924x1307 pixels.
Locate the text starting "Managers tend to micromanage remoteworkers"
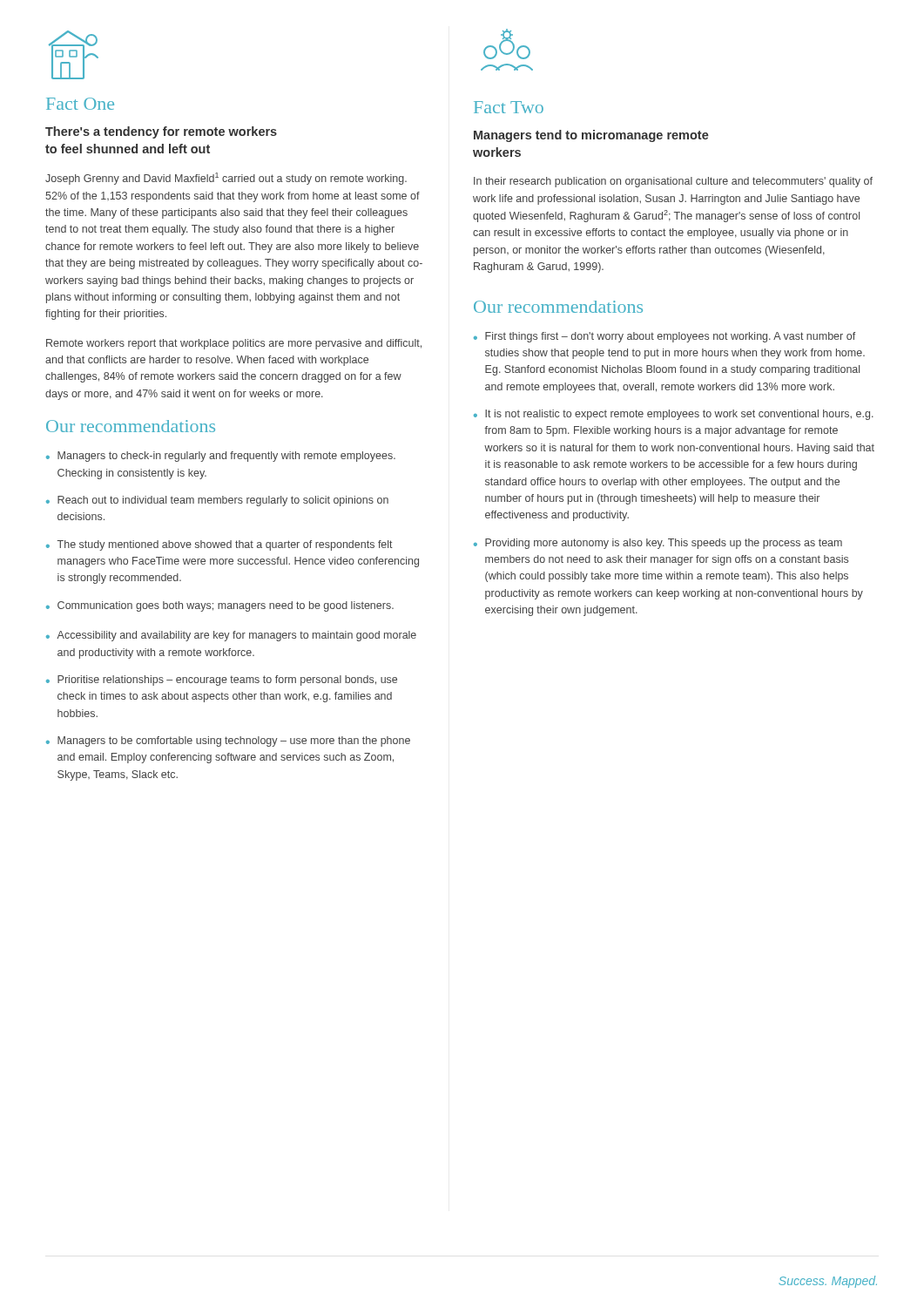[x=676, y=144]
